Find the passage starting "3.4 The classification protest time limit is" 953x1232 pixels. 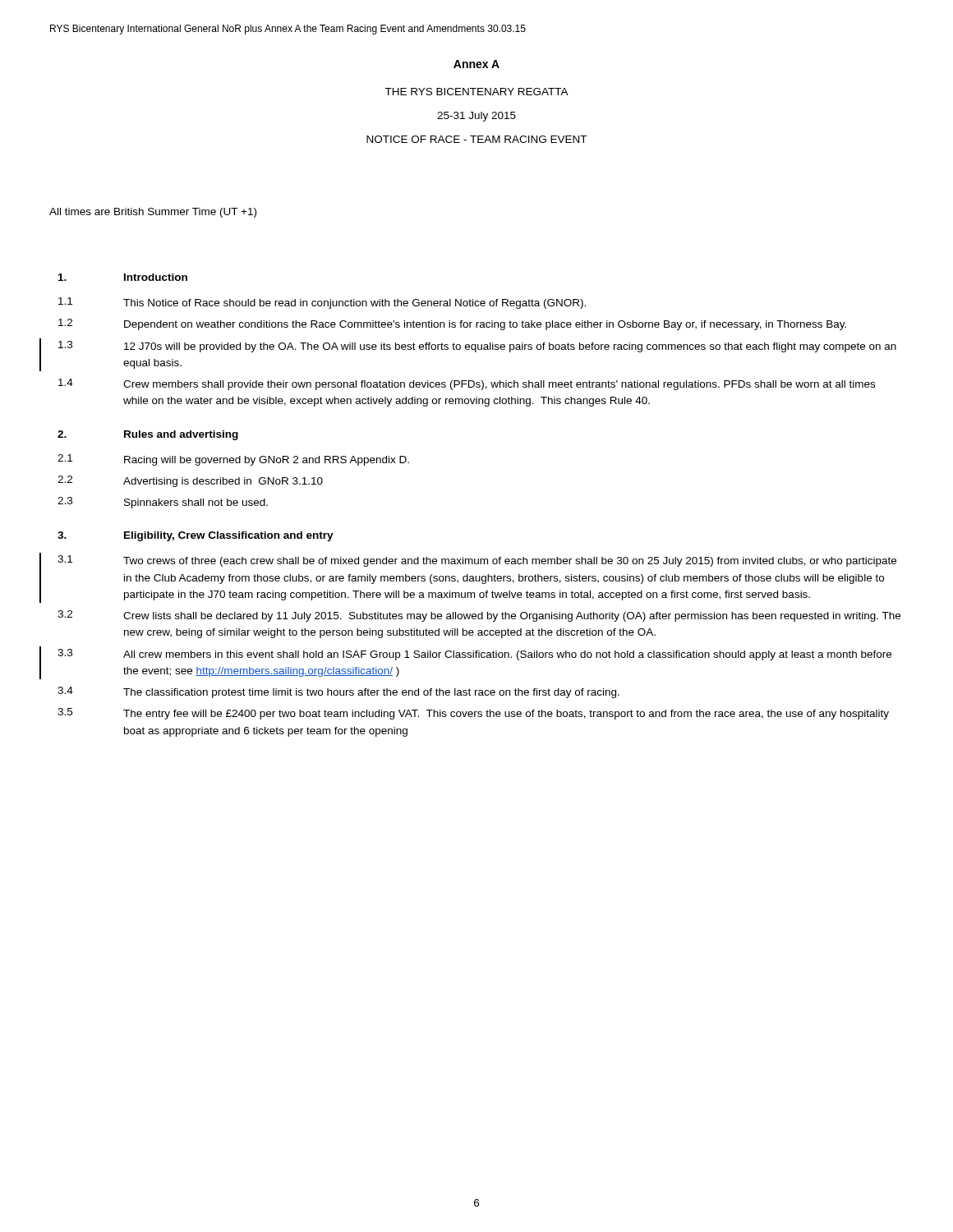(339, 692)
